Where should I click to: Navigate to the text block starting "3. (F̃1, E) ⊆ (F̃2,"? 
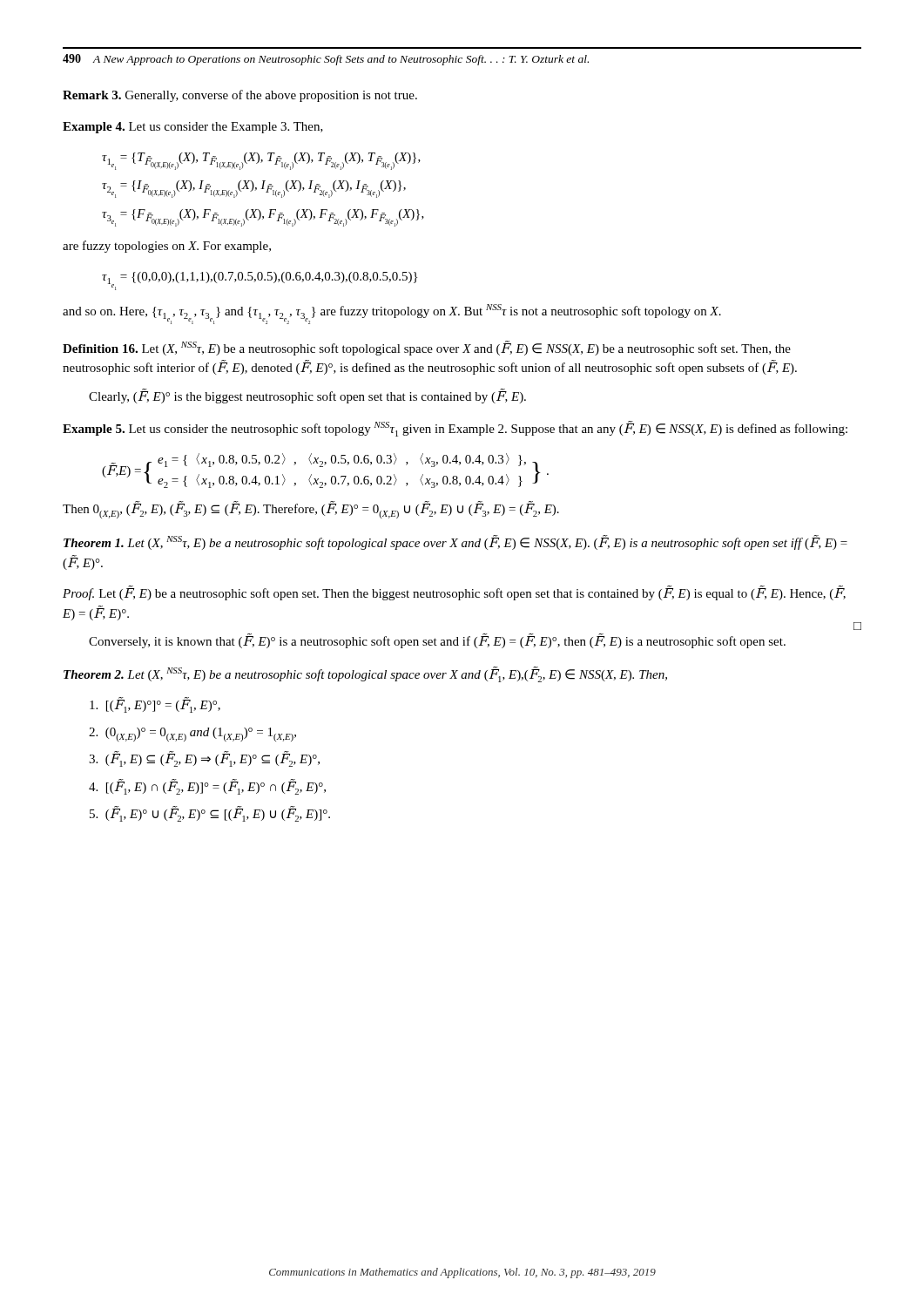[205, 761]
